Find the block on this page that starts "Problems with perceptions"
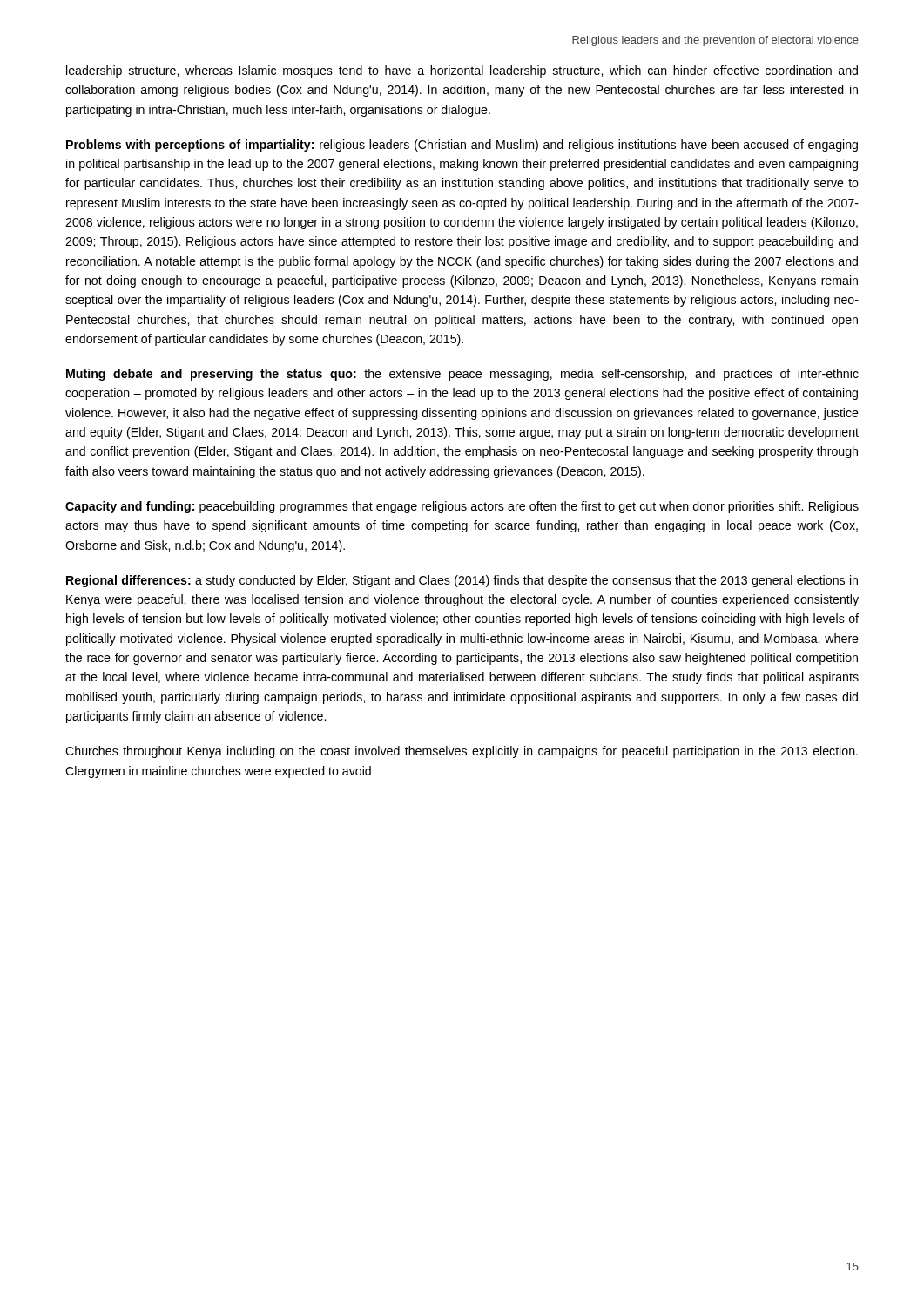Image resolution: width=924 pixels, height=1307 pixels. tap(462, 242)
